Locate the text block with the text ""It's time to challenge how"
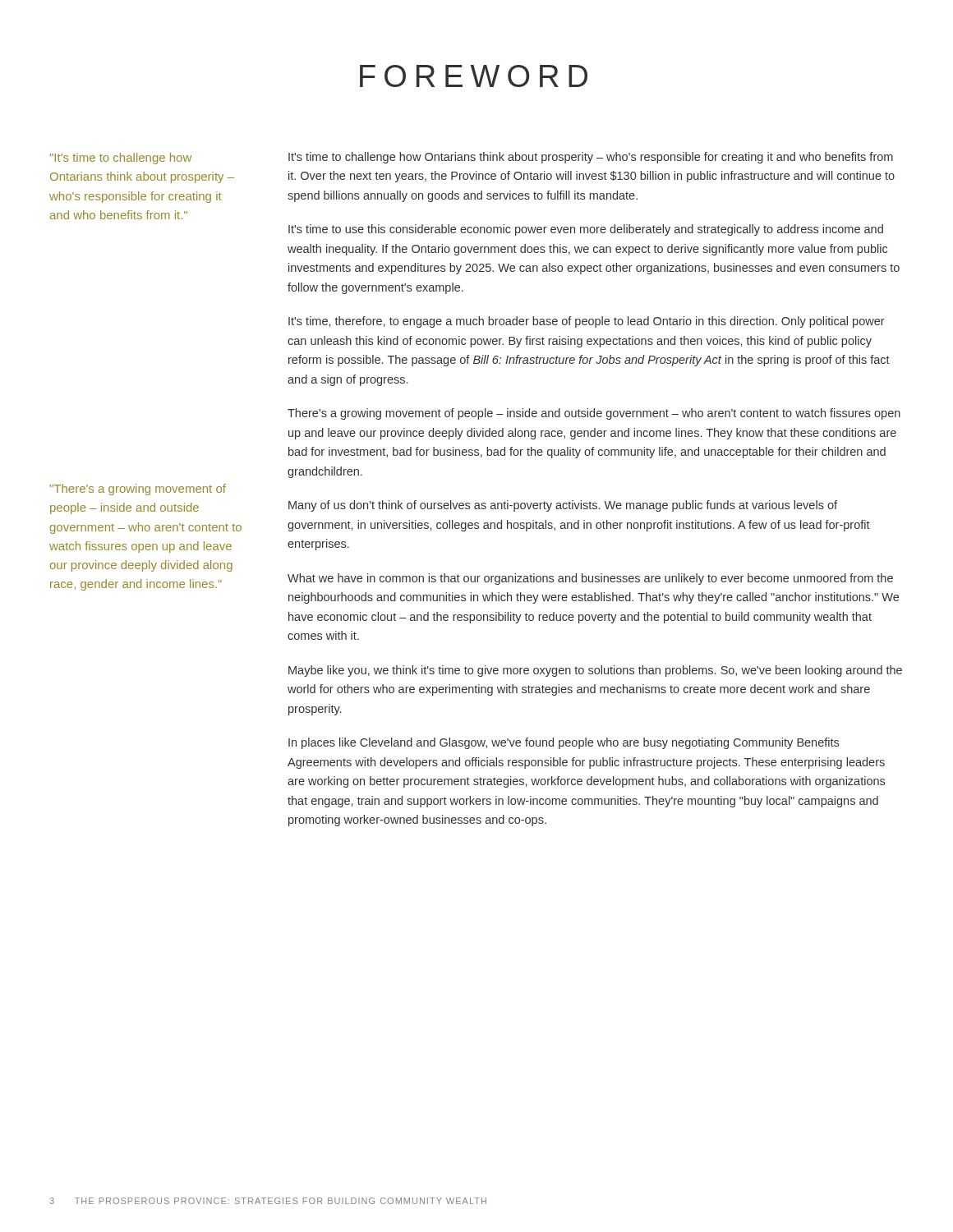 coord(142,186)
